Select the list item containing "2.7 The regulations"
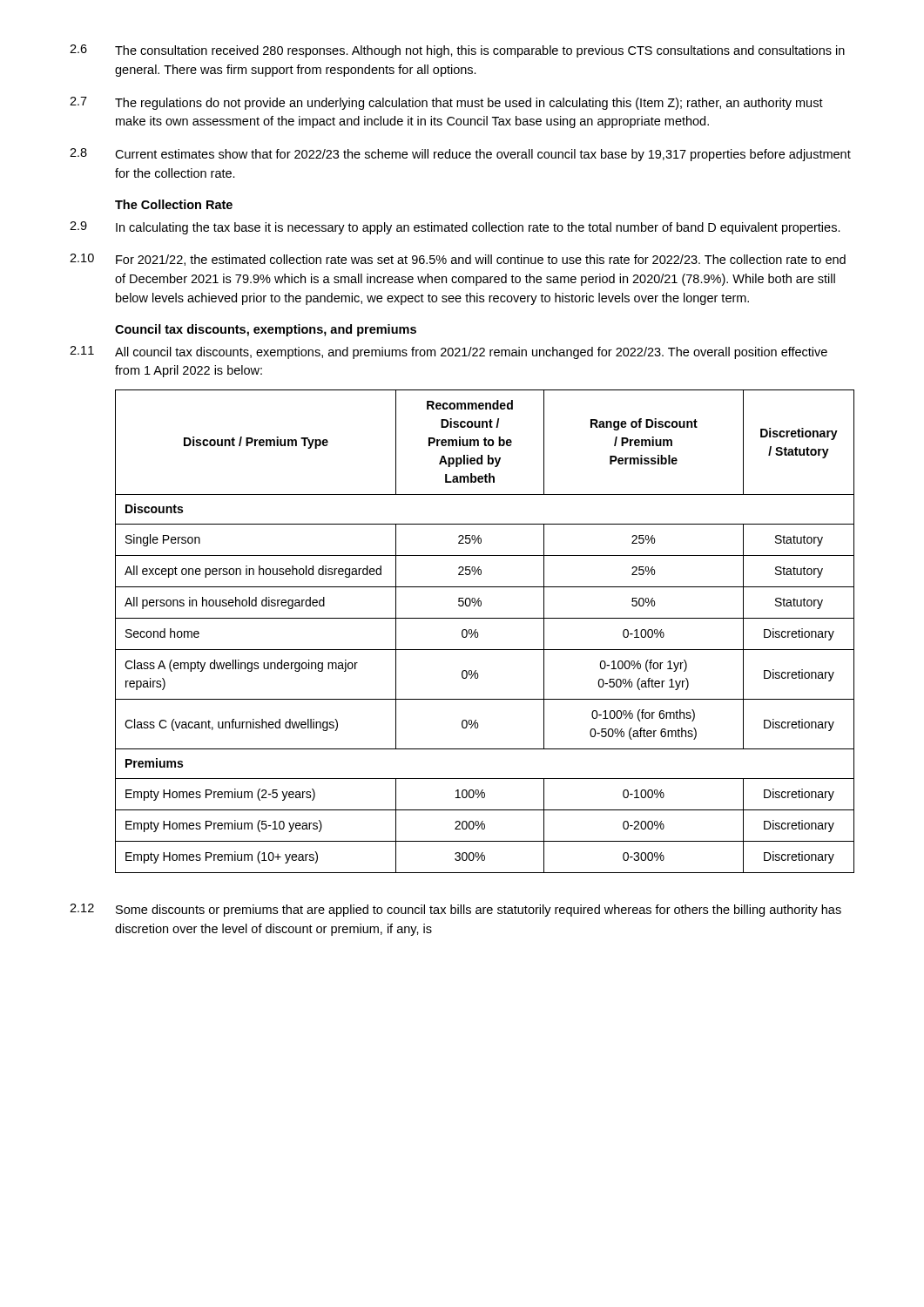924x1307 pixels. [462, 113]
